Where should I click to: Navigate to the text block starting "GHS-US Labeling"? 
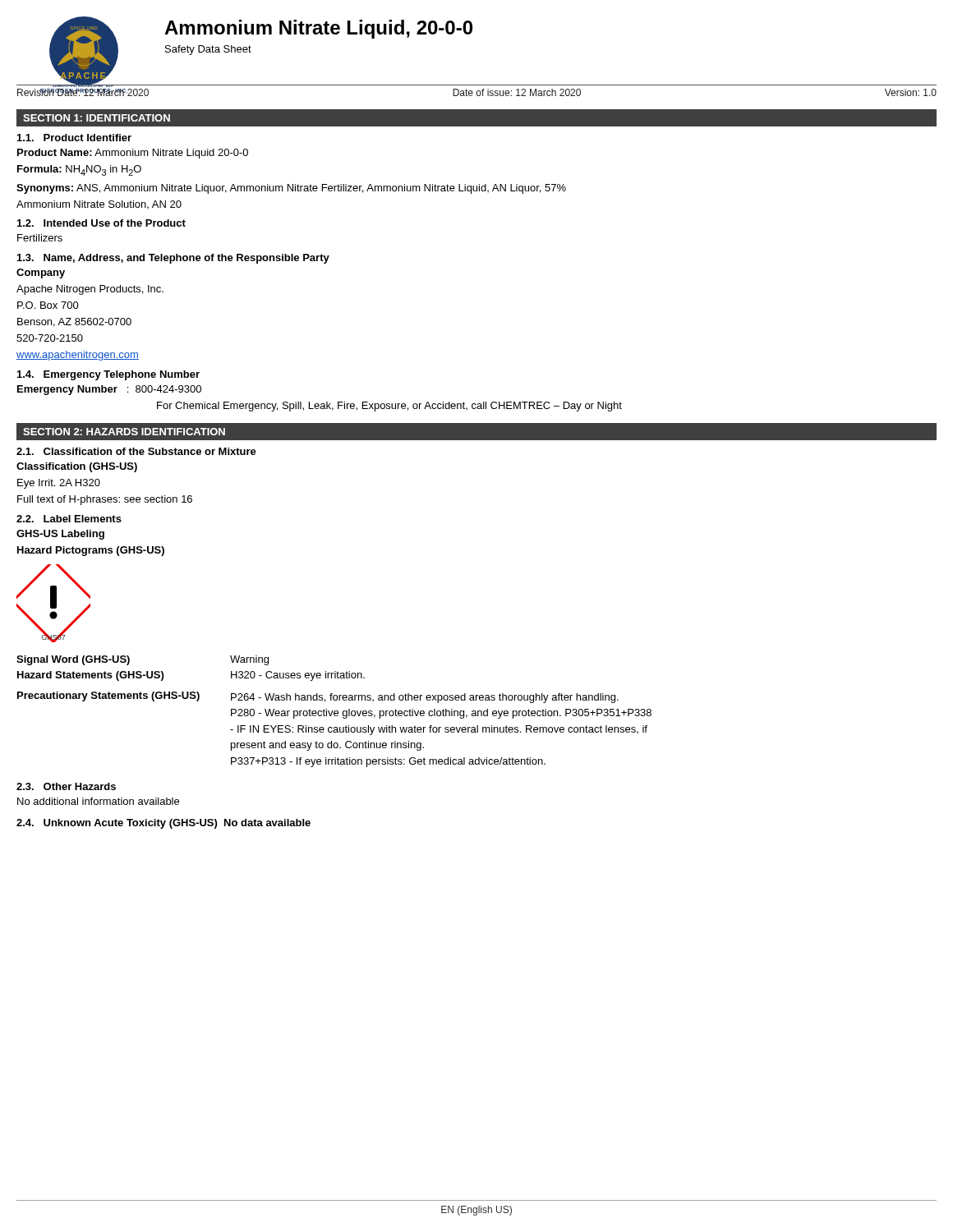coord(61,533)
